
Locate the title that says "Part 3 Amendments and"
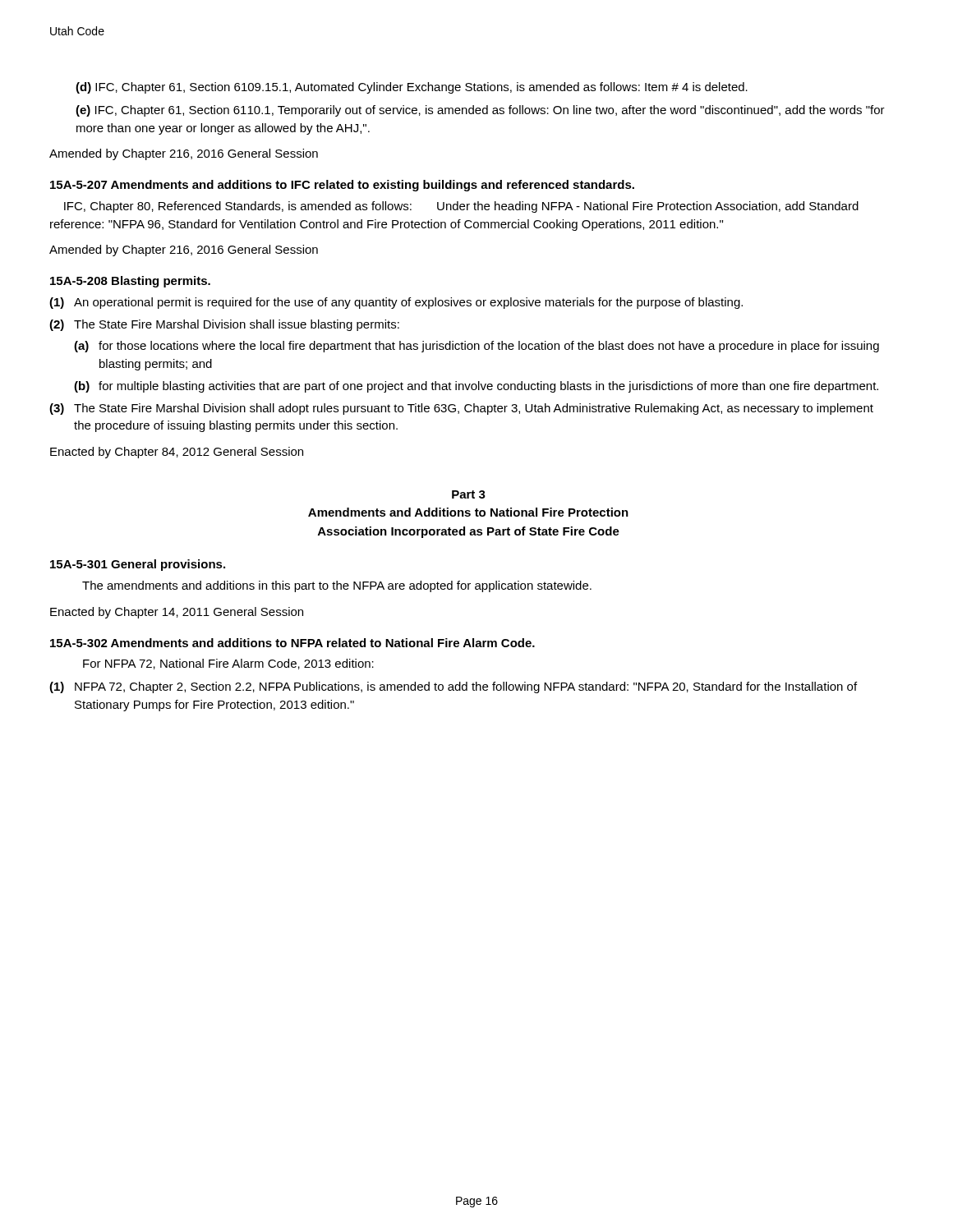[468, 513]
